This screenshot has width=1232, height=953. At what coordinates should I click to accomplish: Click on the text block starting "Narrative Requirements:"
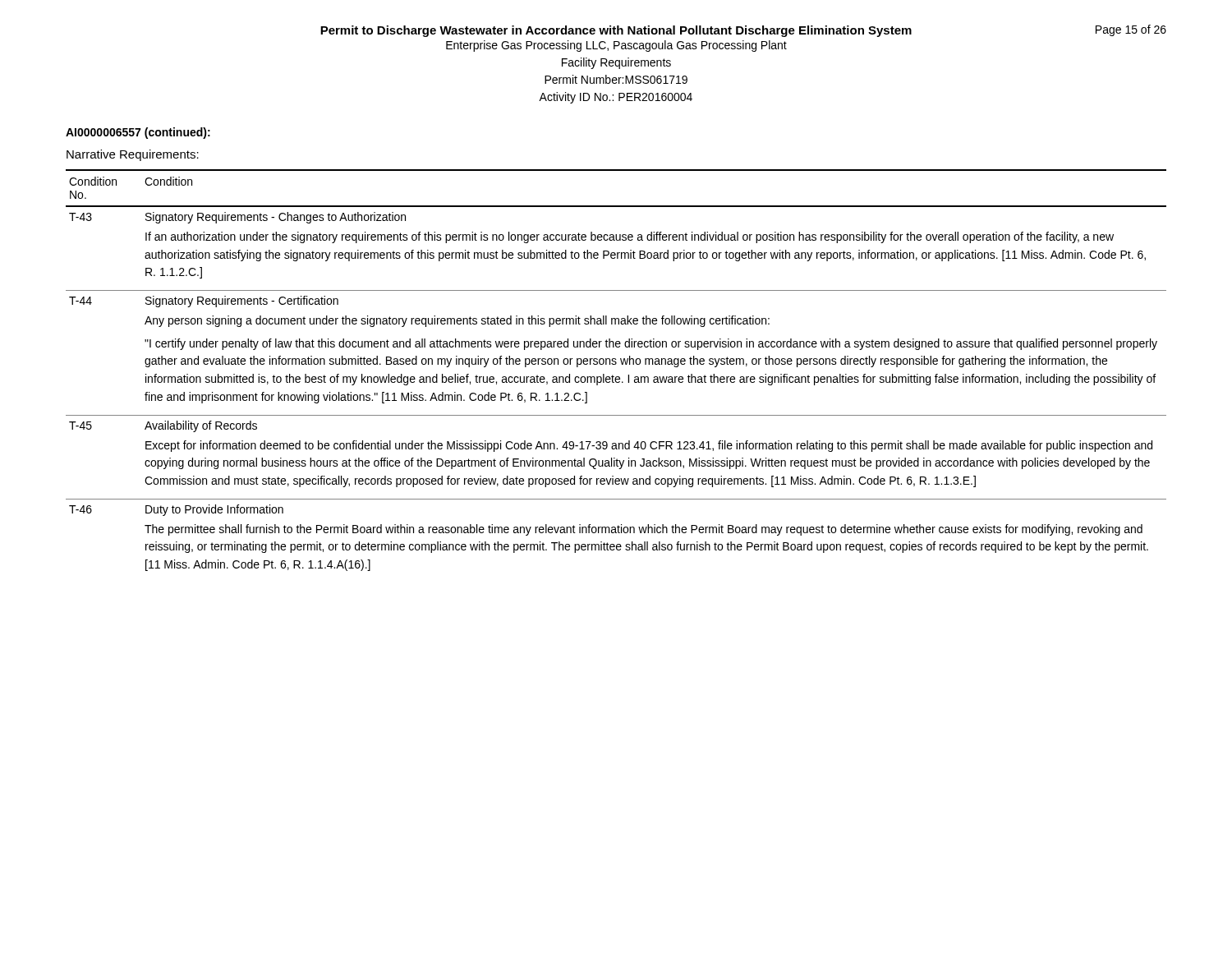click(x=132, y=154)
